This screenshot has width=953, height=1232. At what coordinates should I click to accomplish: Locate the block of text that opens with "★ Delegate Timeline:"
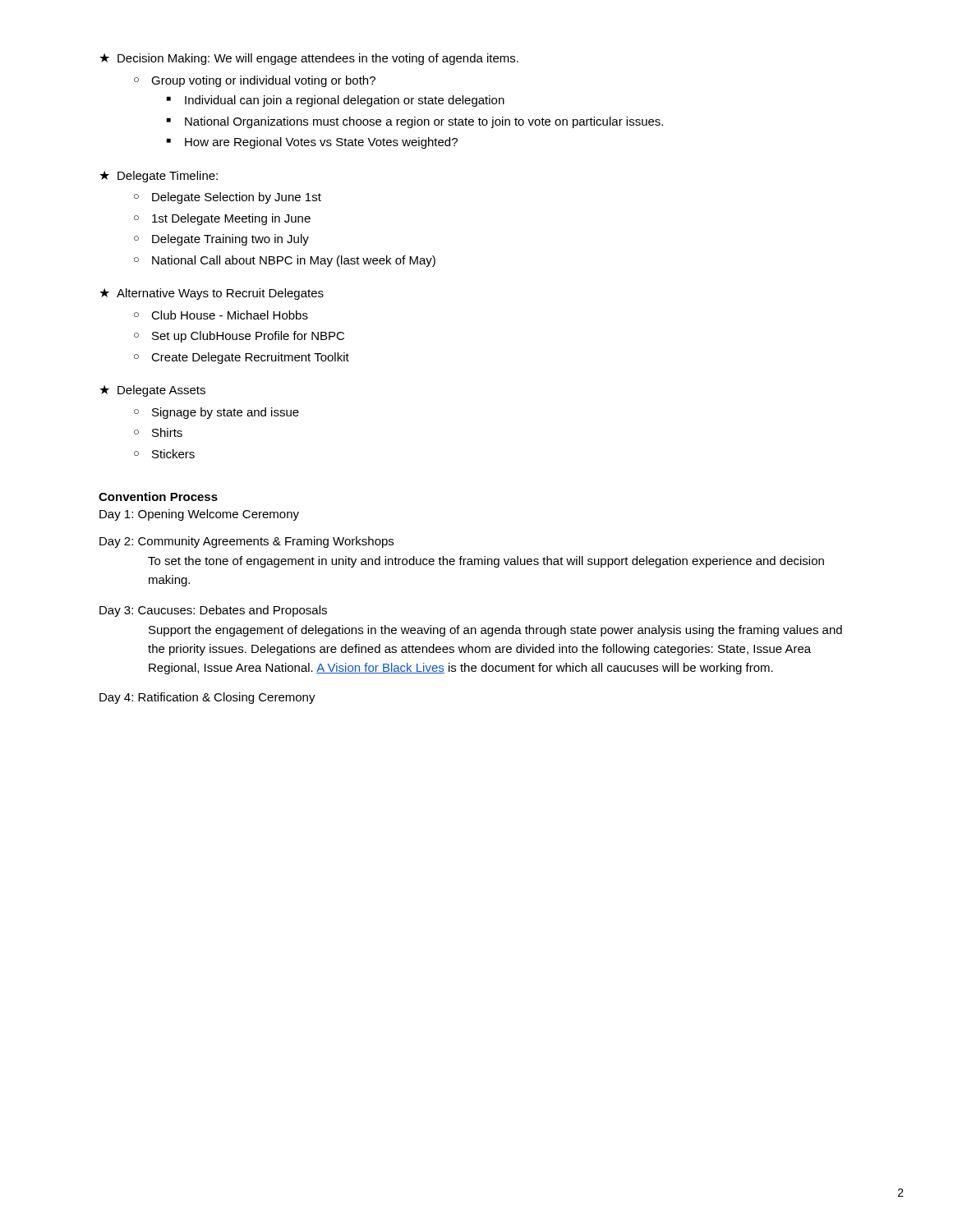[159, 177]
